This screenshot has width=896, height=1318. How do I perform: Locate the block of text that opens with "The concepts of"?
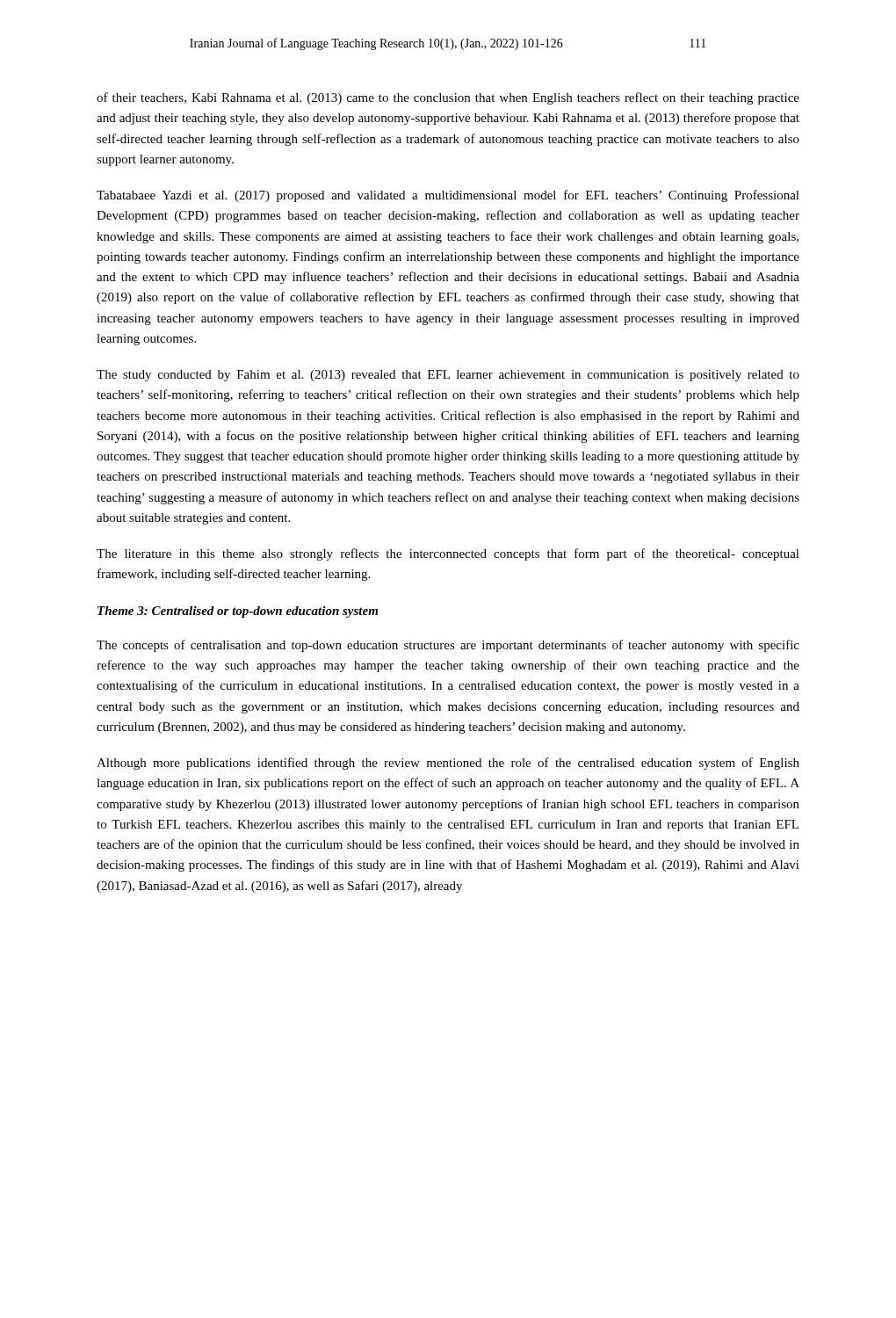tap(448, 686)
